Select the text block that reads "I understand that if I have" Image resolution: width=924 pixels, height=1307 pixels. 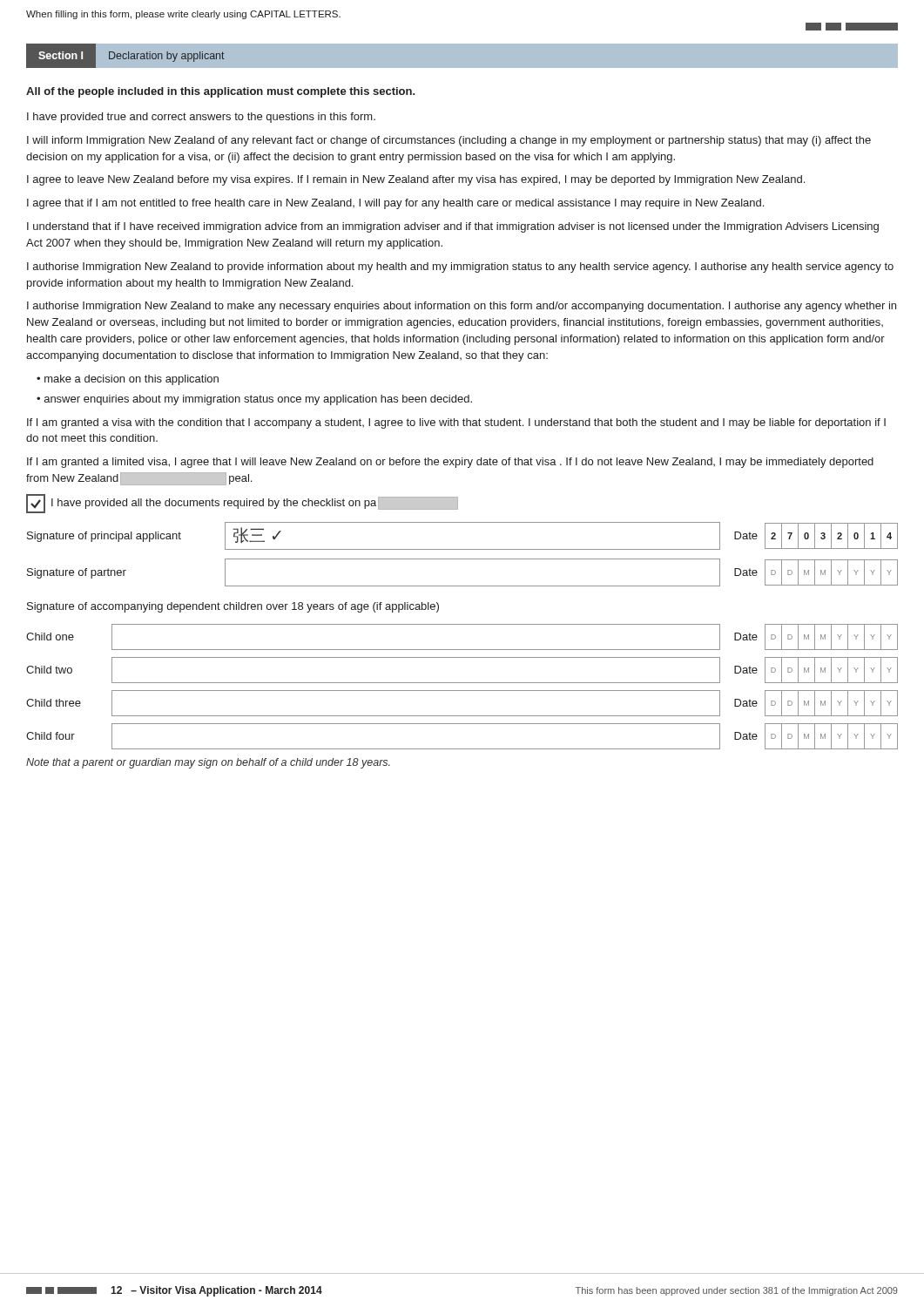[453, 234]
